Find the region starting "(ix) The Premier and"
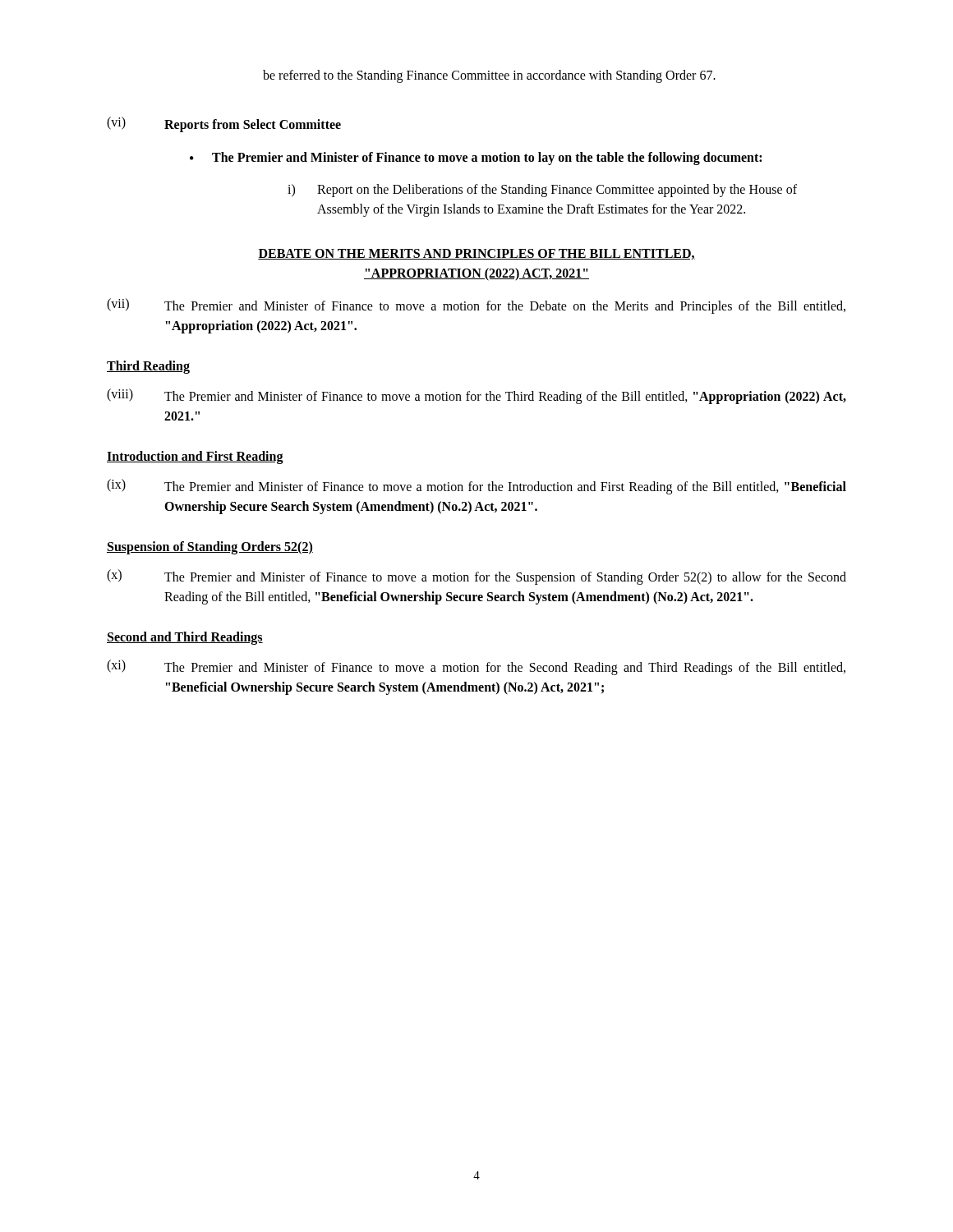 pos(476,497)
